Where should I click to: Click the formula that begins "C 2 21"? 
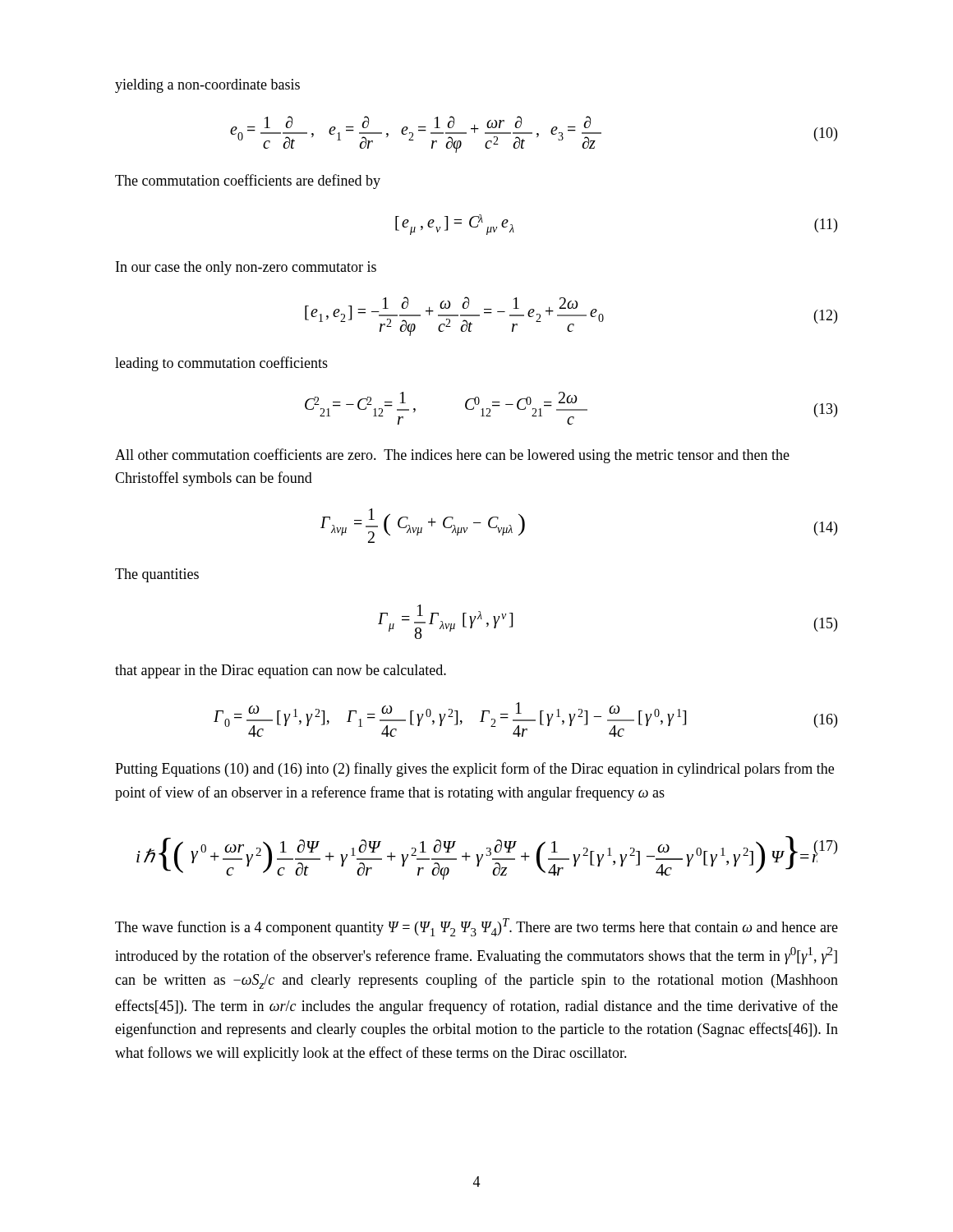tap(571, 409)
